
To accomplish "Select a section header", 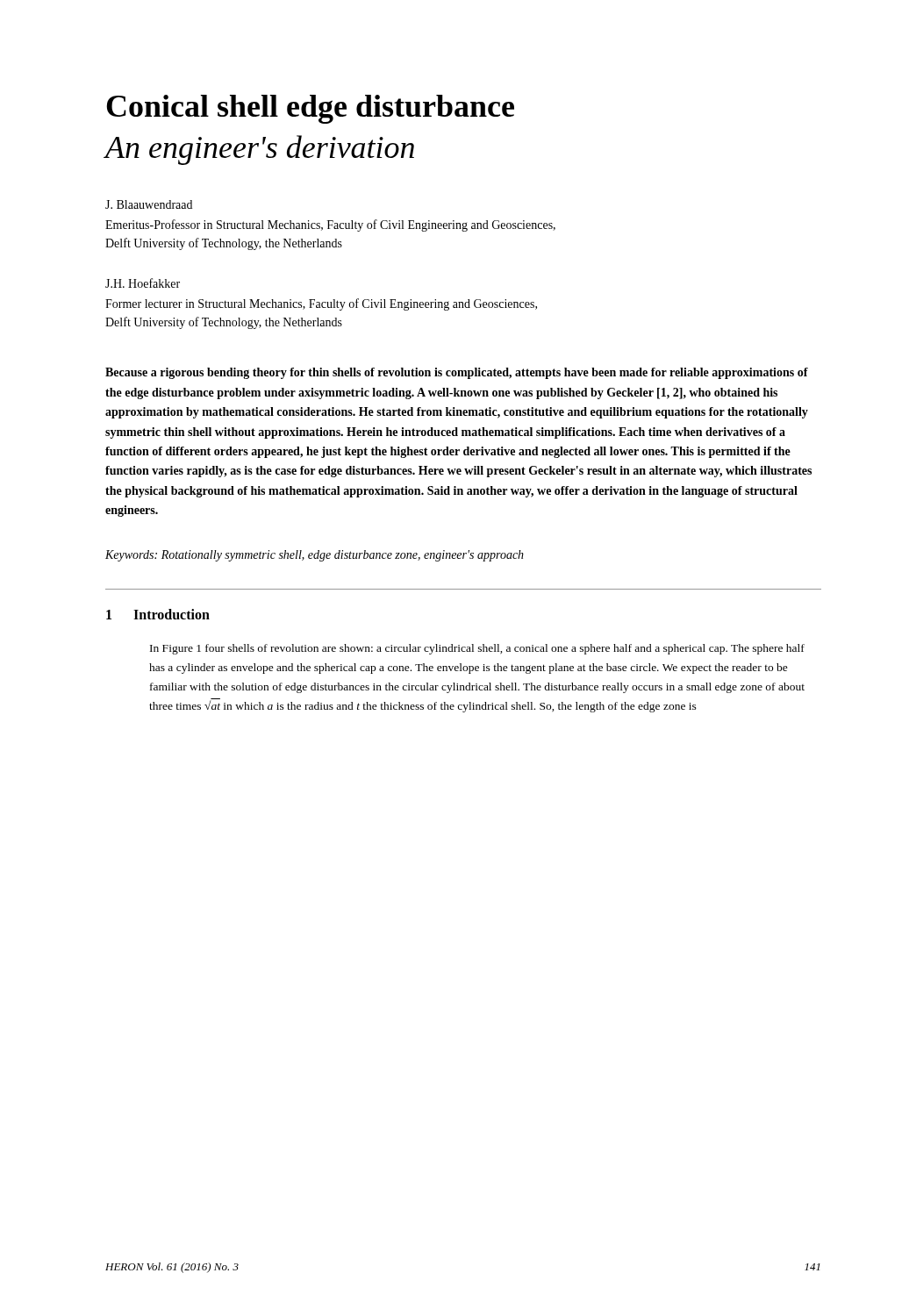I will (x=157, y=615).
